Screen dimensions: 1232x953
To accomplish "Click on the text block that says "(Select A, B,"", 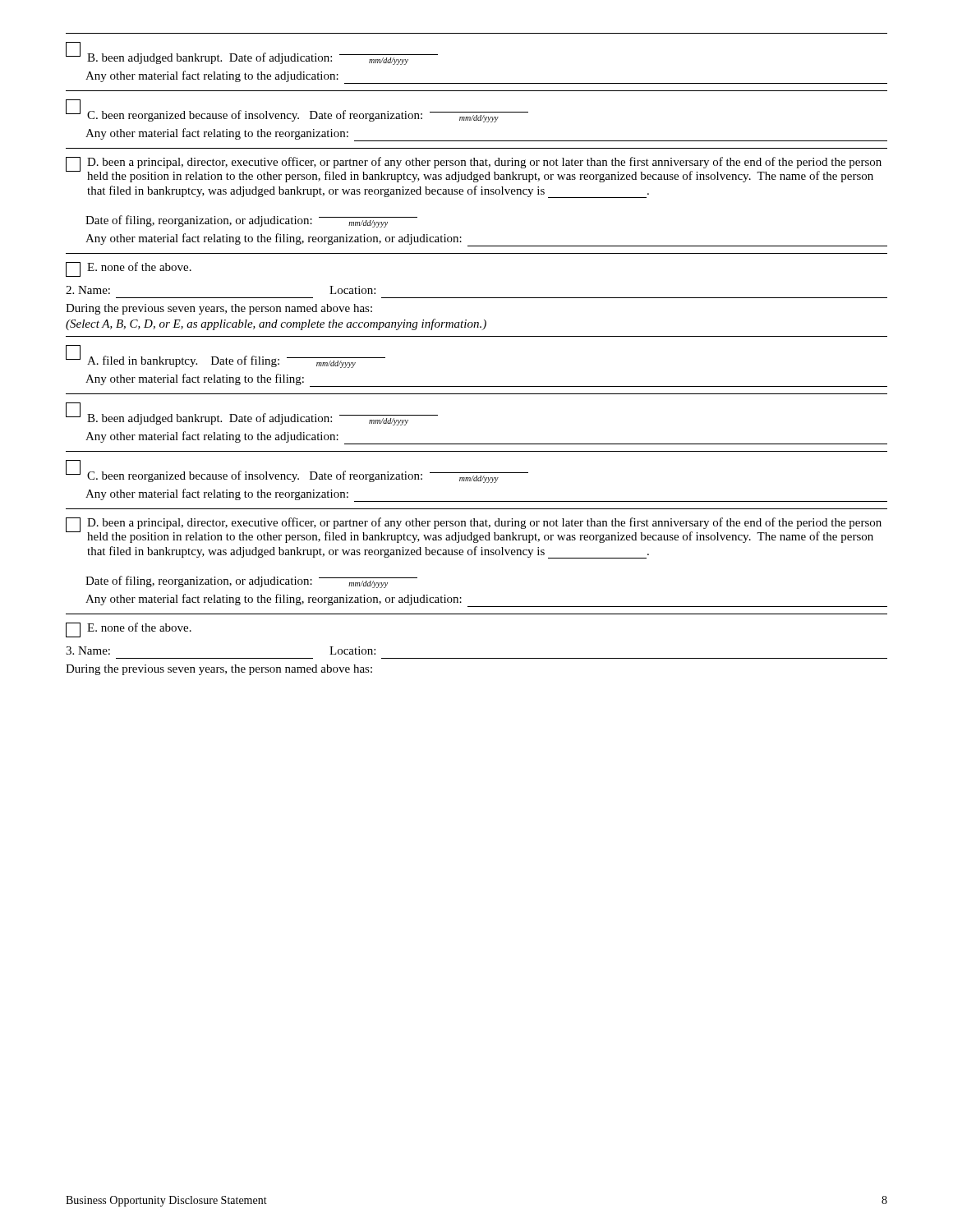I will (276, 324).
